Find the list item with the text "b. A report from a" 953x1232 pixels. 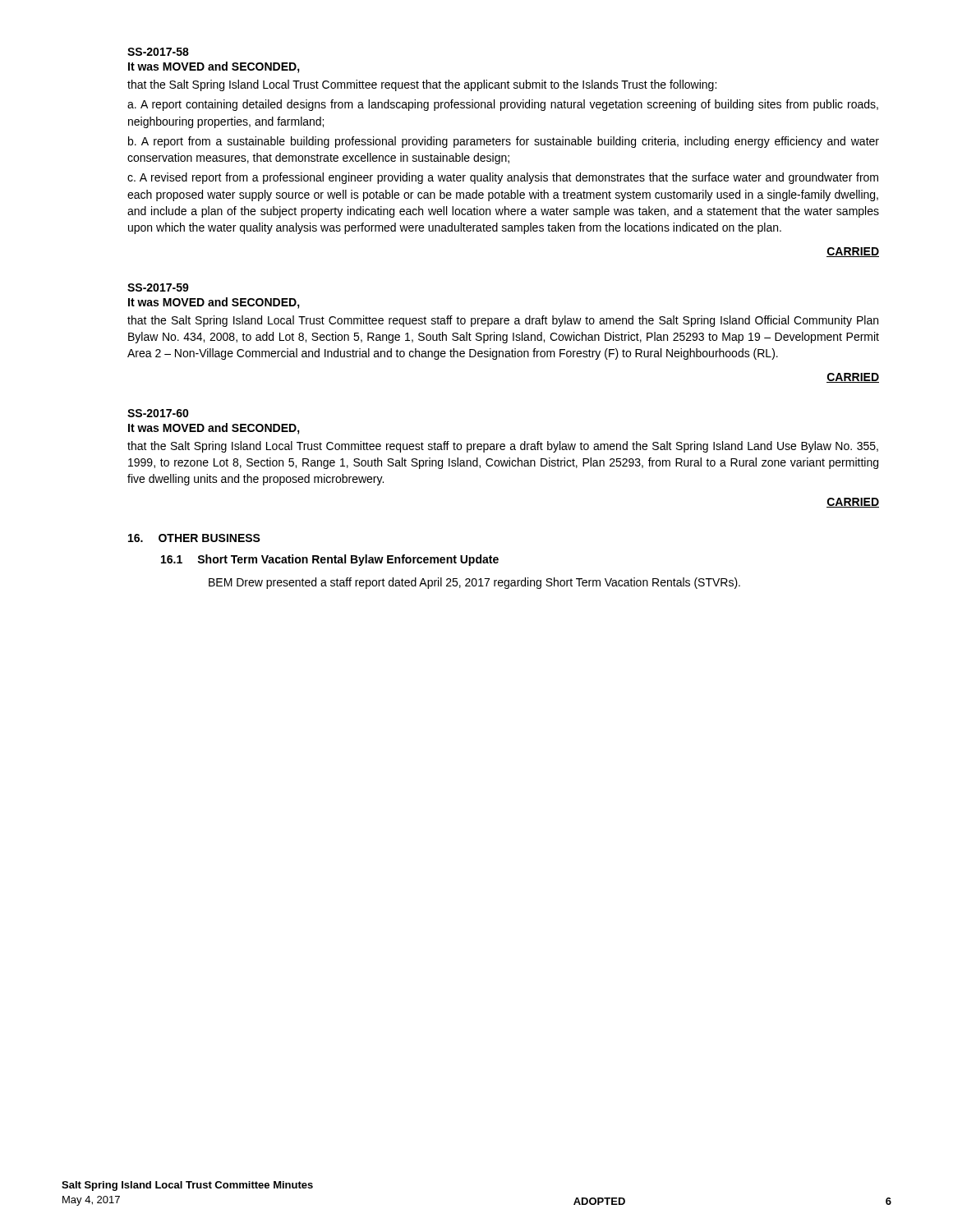503,150
